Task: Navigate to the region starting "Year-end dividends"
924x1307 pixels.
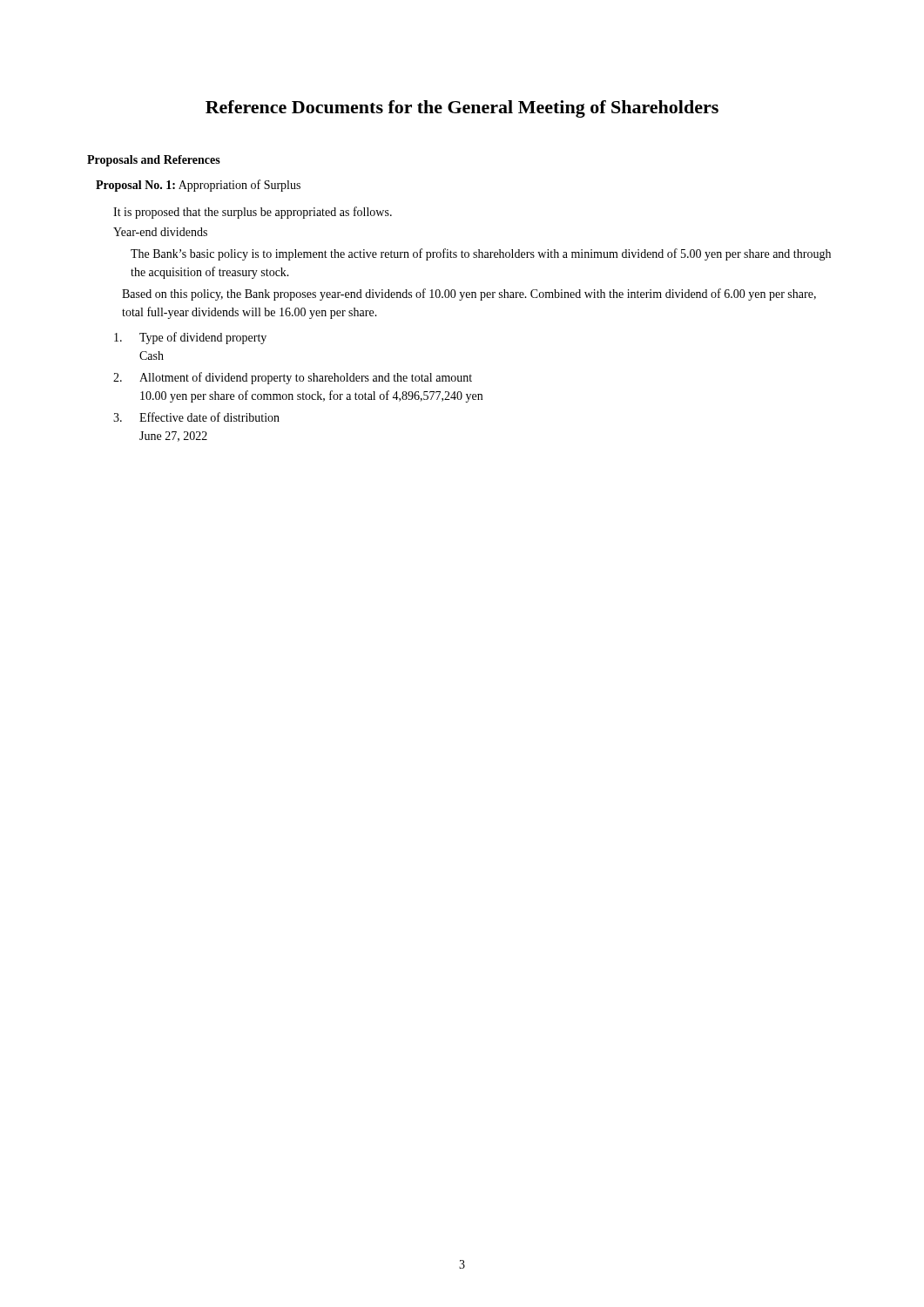Action: pos(160,232)
